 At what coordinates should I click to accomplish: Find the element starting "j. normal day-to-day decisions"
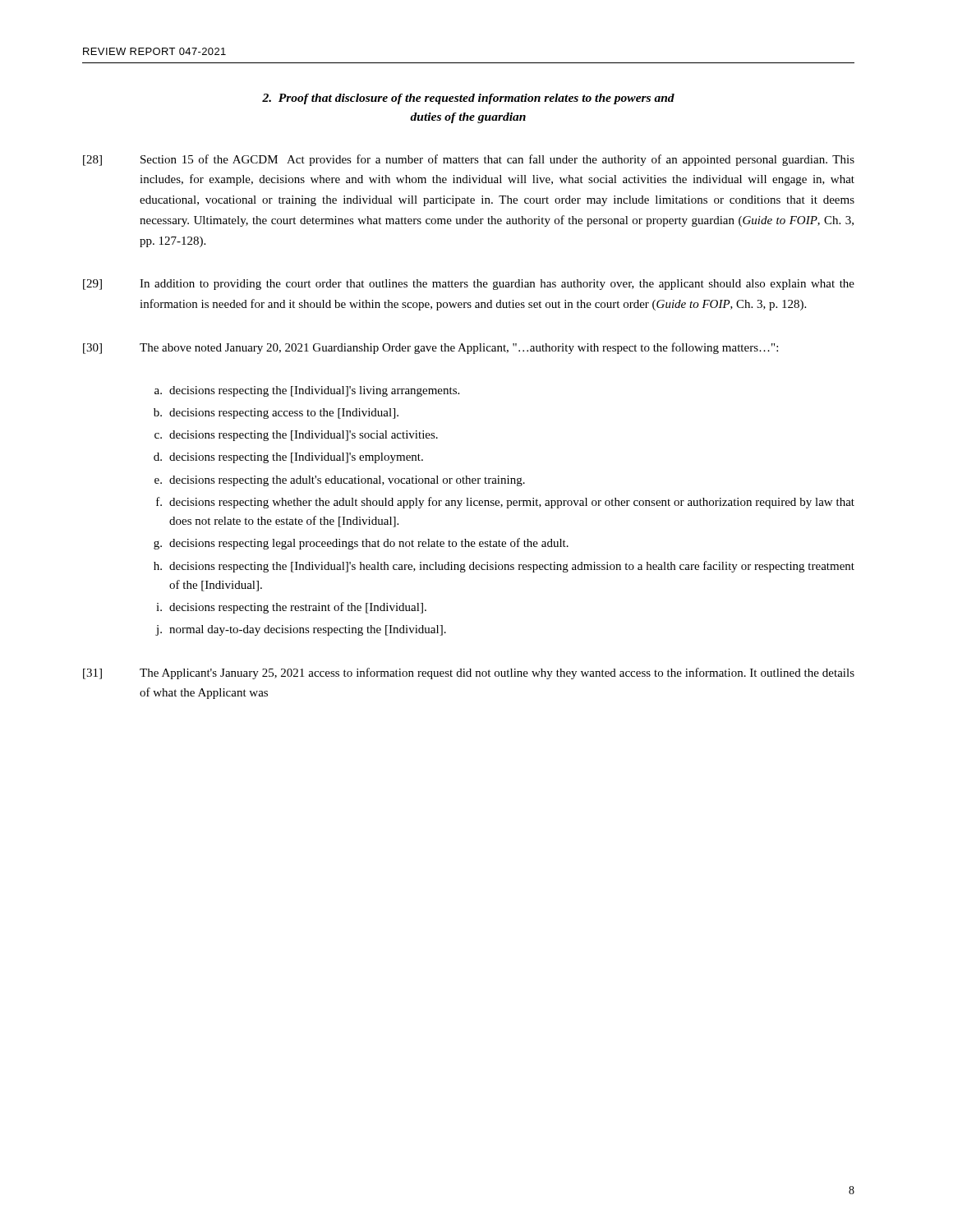click(x=301, y=630)
